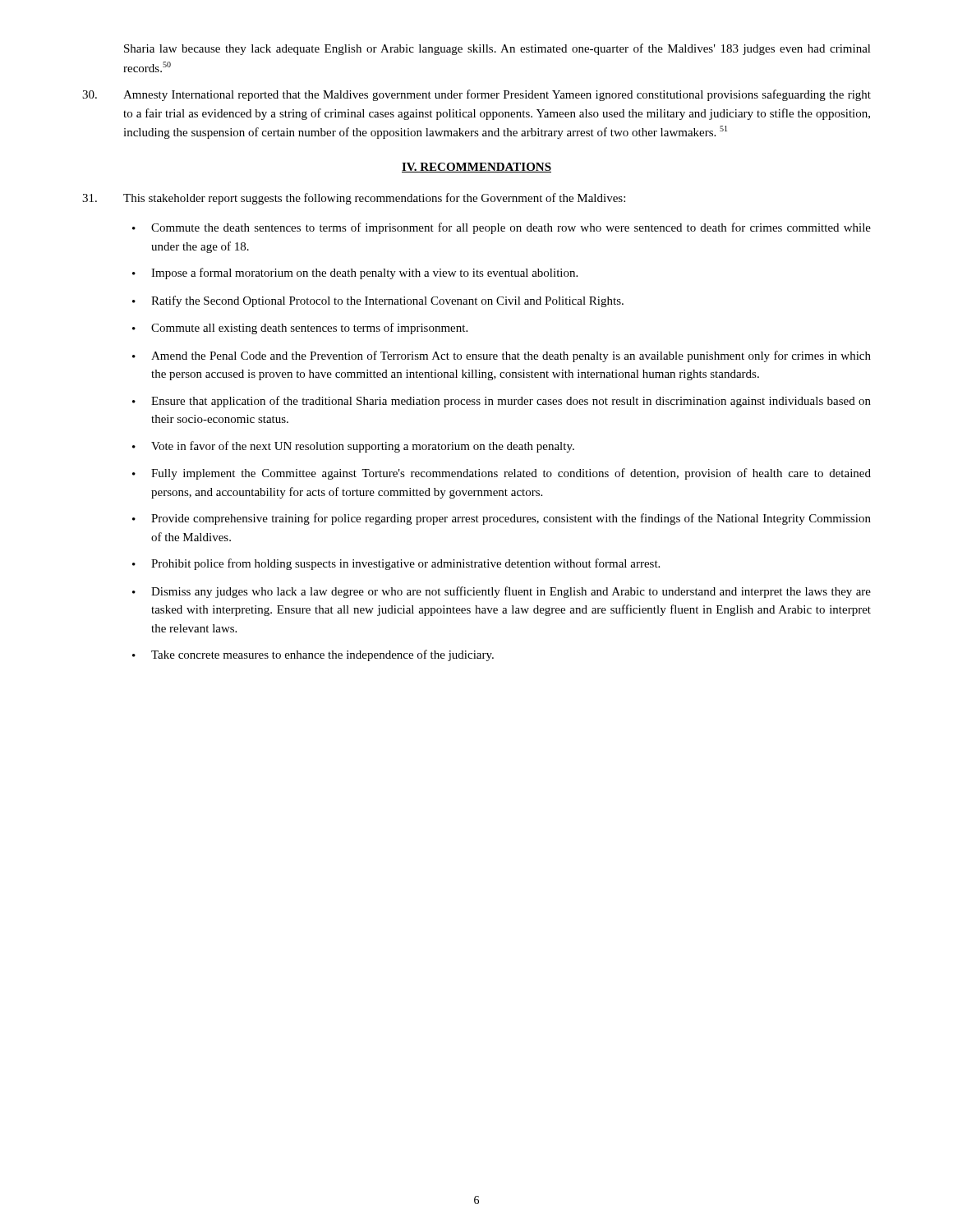Where is the passage that starts "• Fully implement the"?
Image resolution: width=953 pixels, height=1232 pixels.
click(501, 483)
